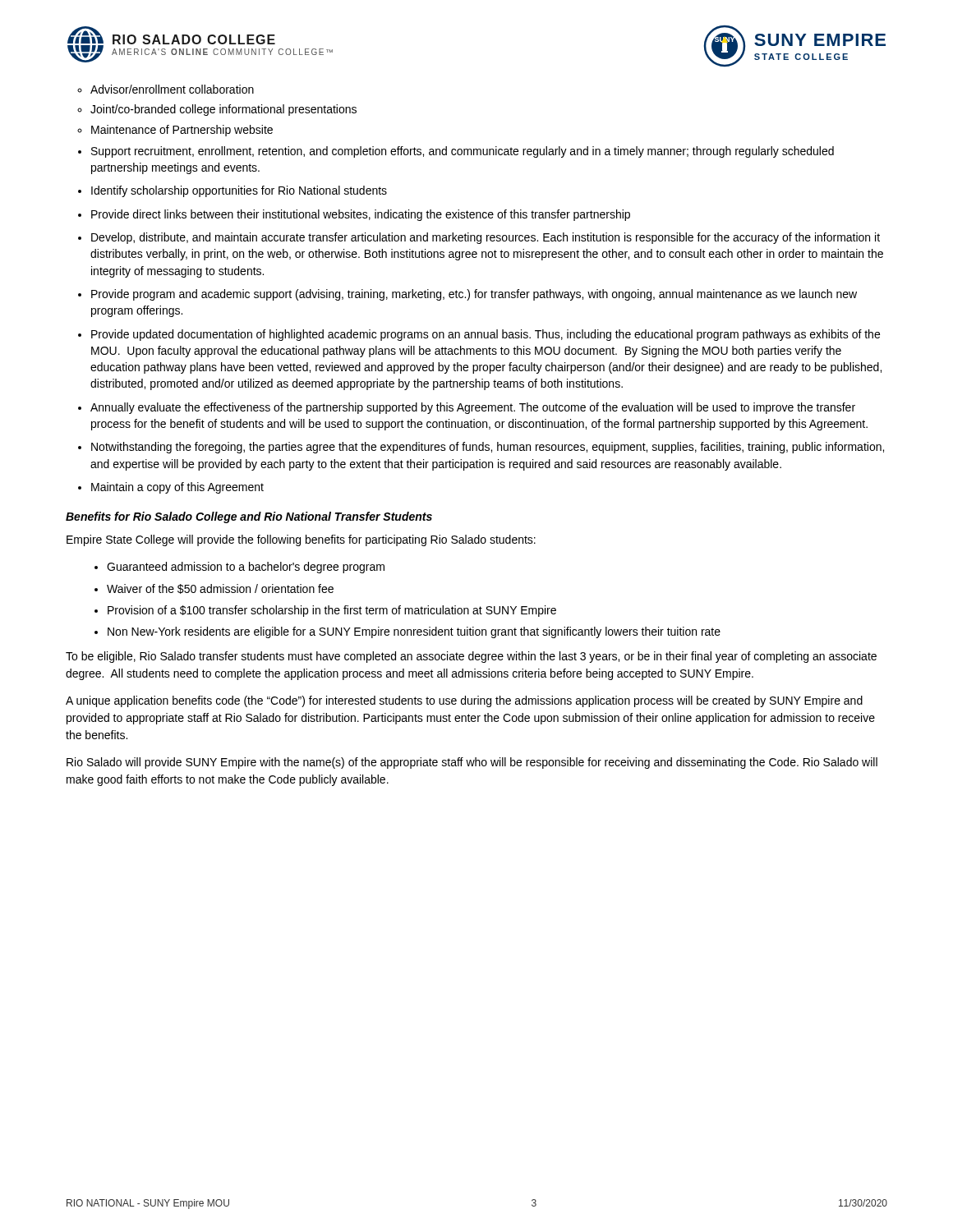Find the list item that says "Identify scholarship opportunities for Rio National students"
The width and height of the screenshot is (953, 1232).
click(239, 191)
